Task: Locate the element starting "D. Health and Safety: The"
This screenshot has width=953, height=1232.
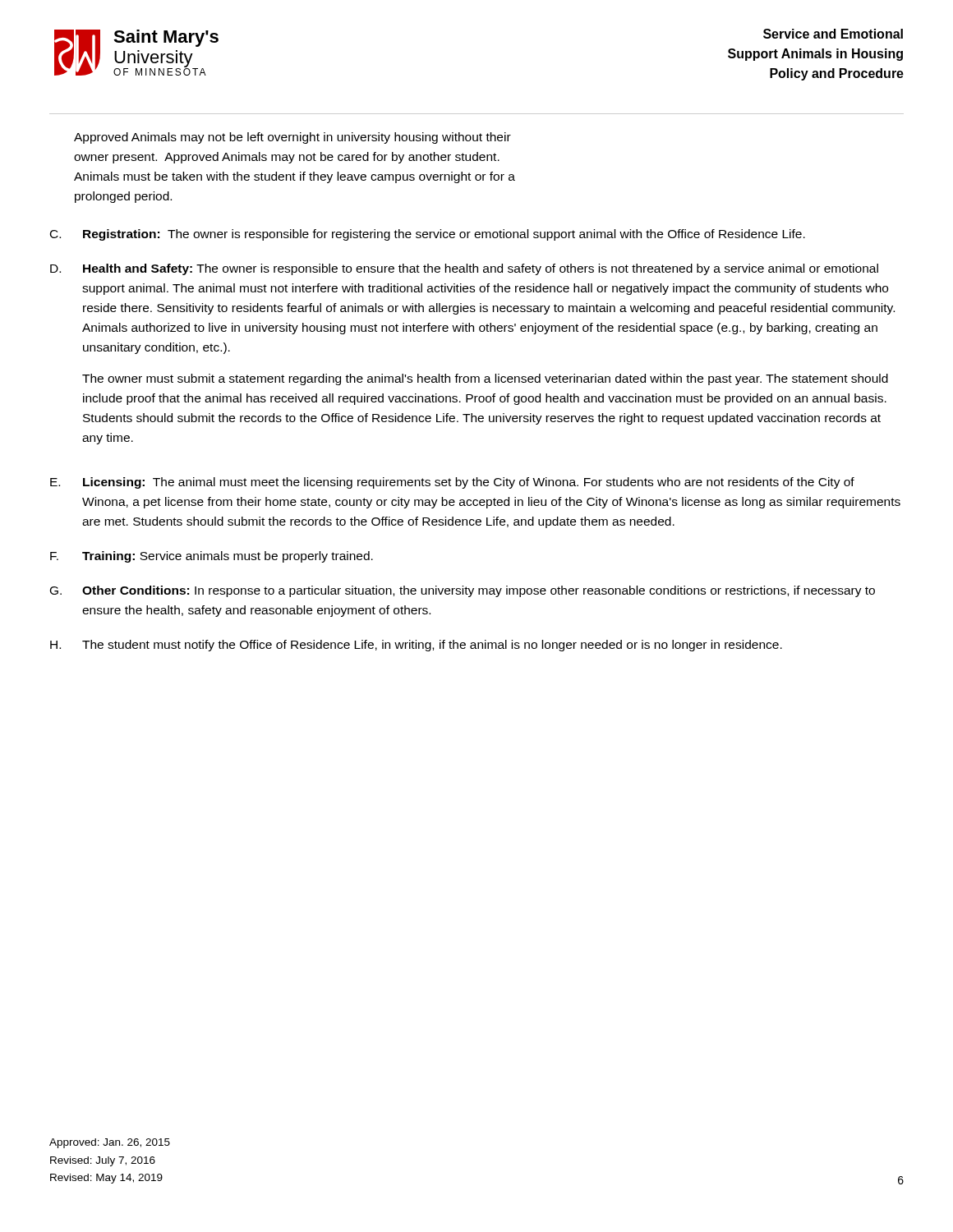Action: [x=464, y=269]
